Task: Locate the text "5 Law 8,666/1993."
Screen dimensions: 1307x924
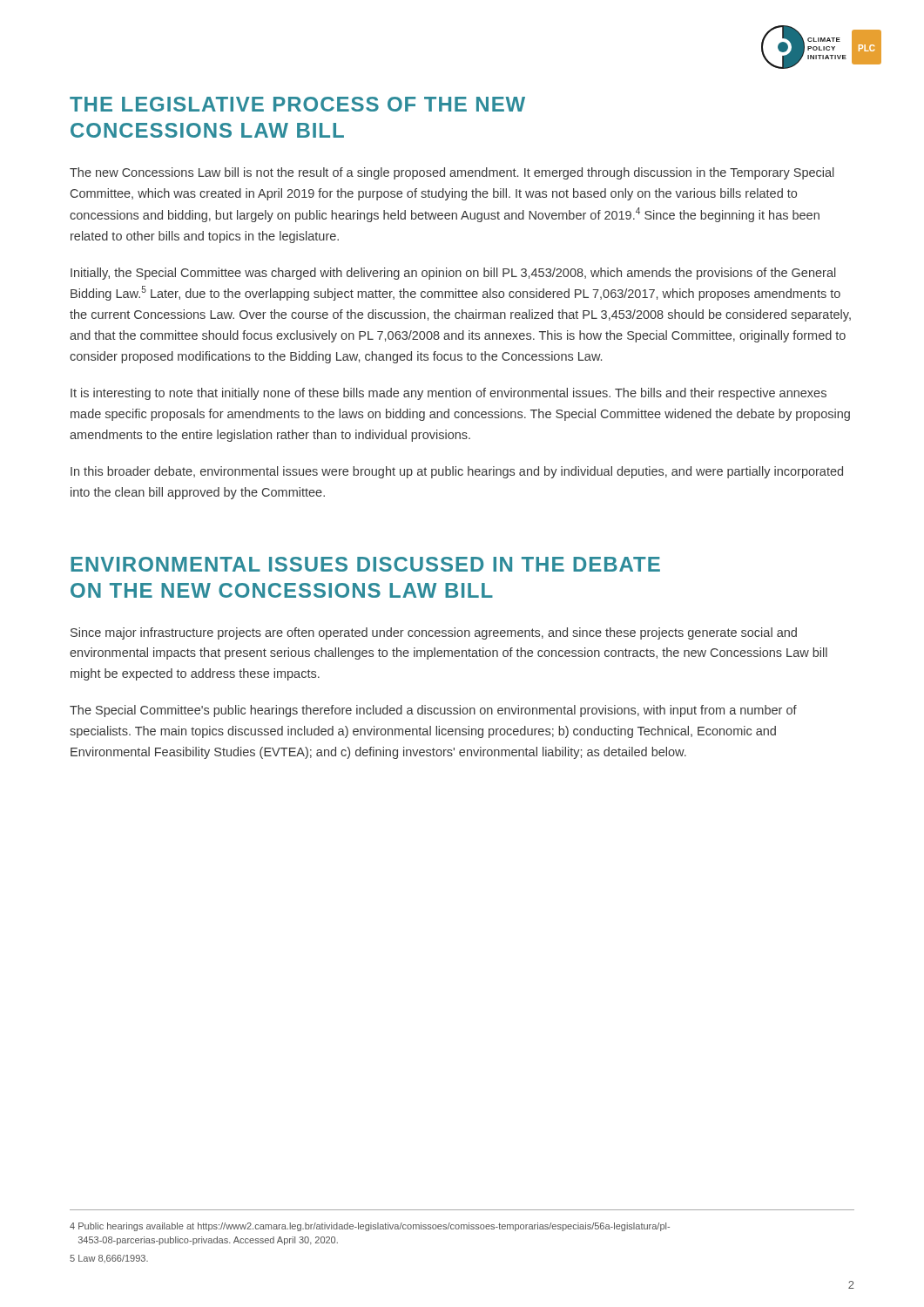Action: coord(109,1258)
